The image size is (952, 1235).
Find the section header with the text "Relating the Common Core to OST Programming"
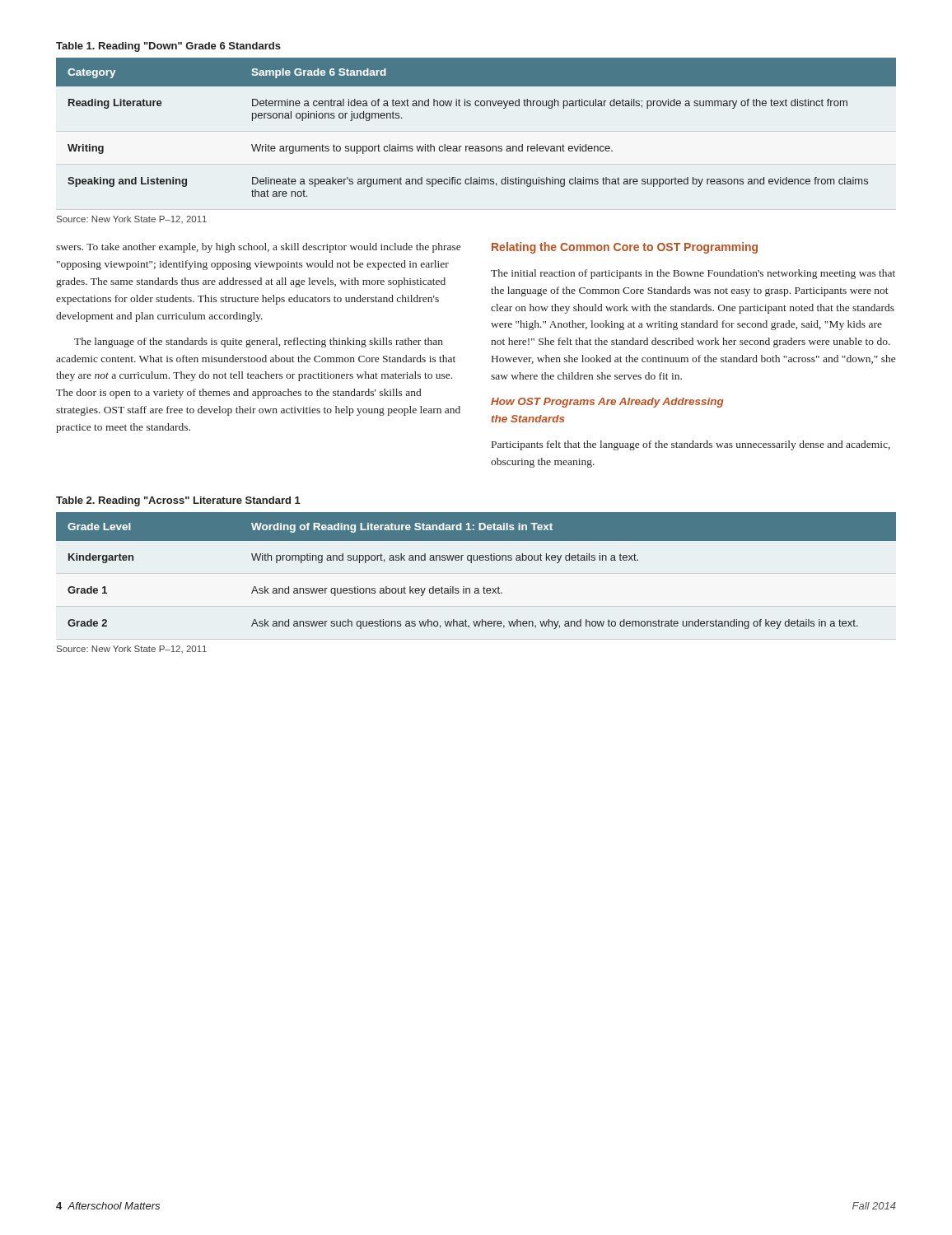click(x=693, y=248)
